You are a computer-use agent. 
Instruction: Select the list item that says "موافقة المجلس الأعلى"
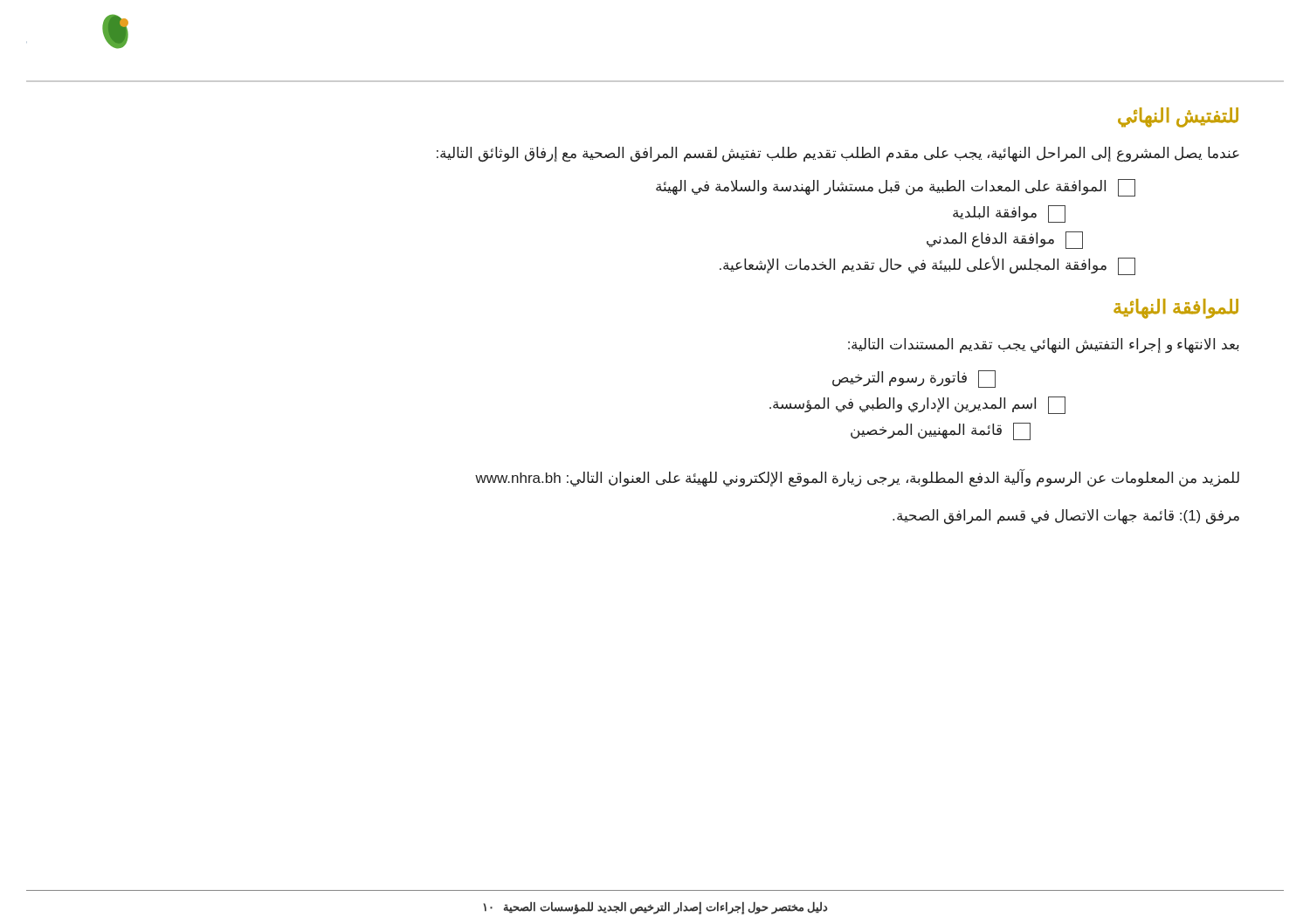[927, 265]
